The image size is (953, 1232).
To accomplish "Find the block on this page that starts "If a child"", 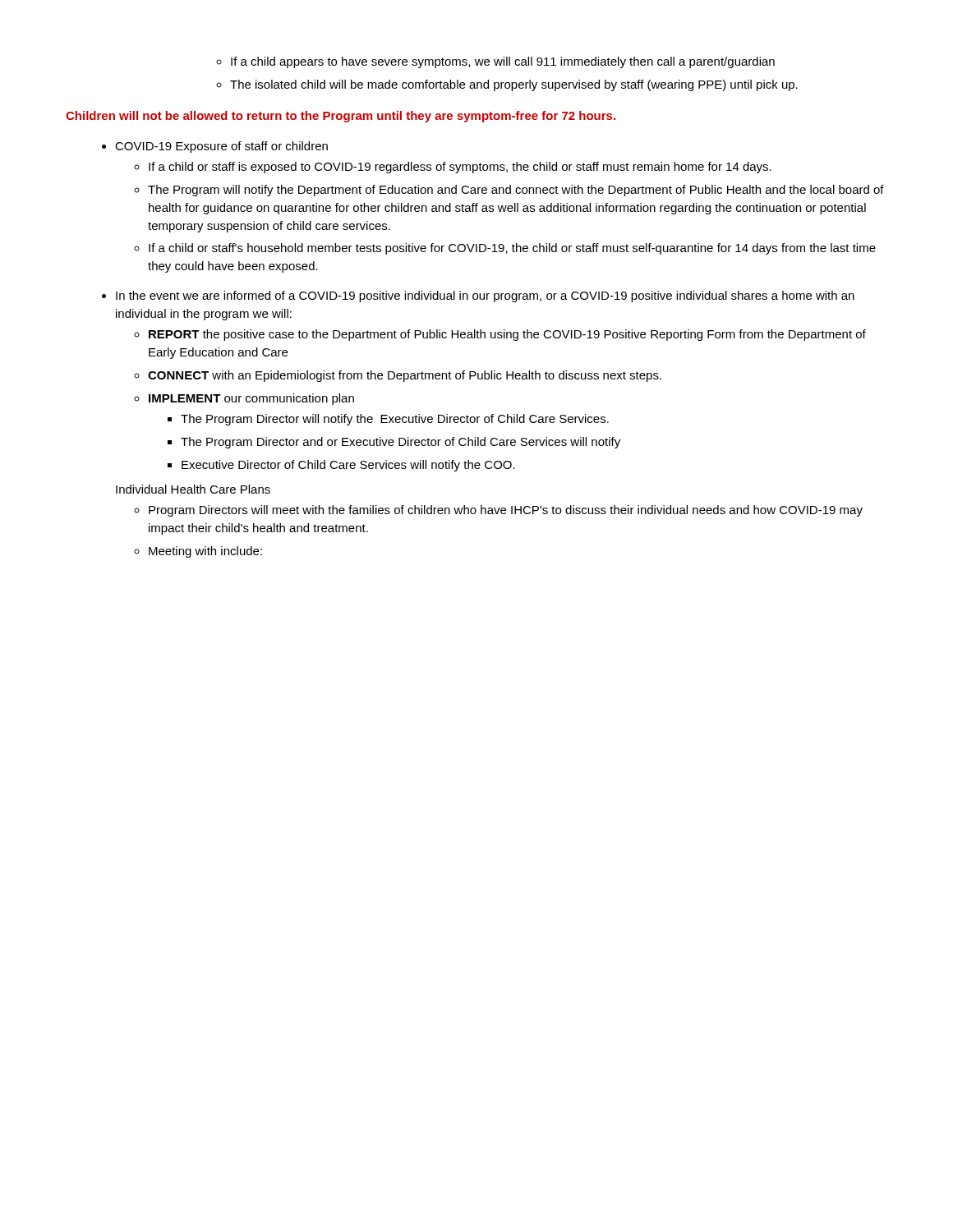I will click(x=559, y=73).
